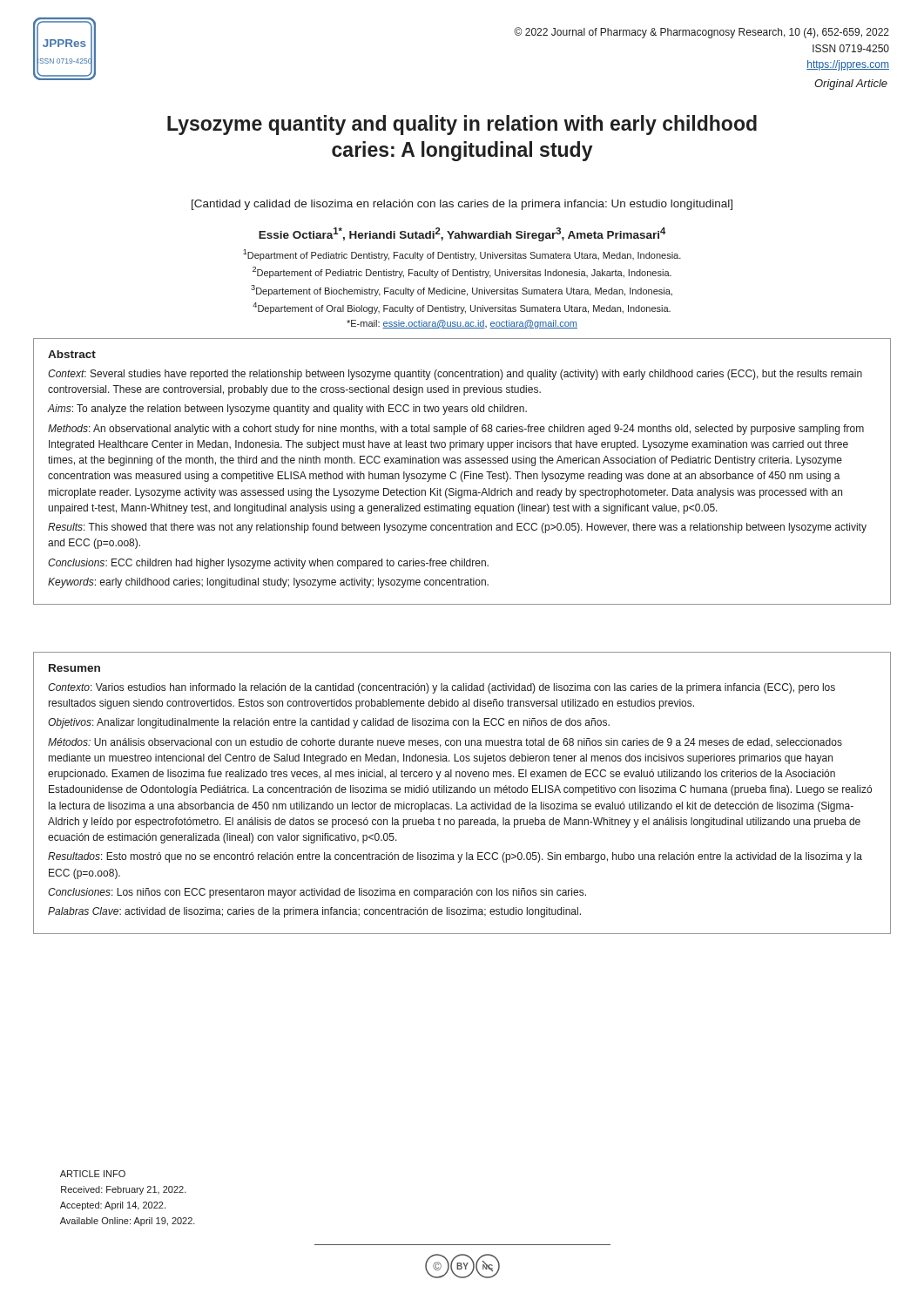Locate the title
The height and width of the screenshot is (1307, 924).
pos(462,138)
